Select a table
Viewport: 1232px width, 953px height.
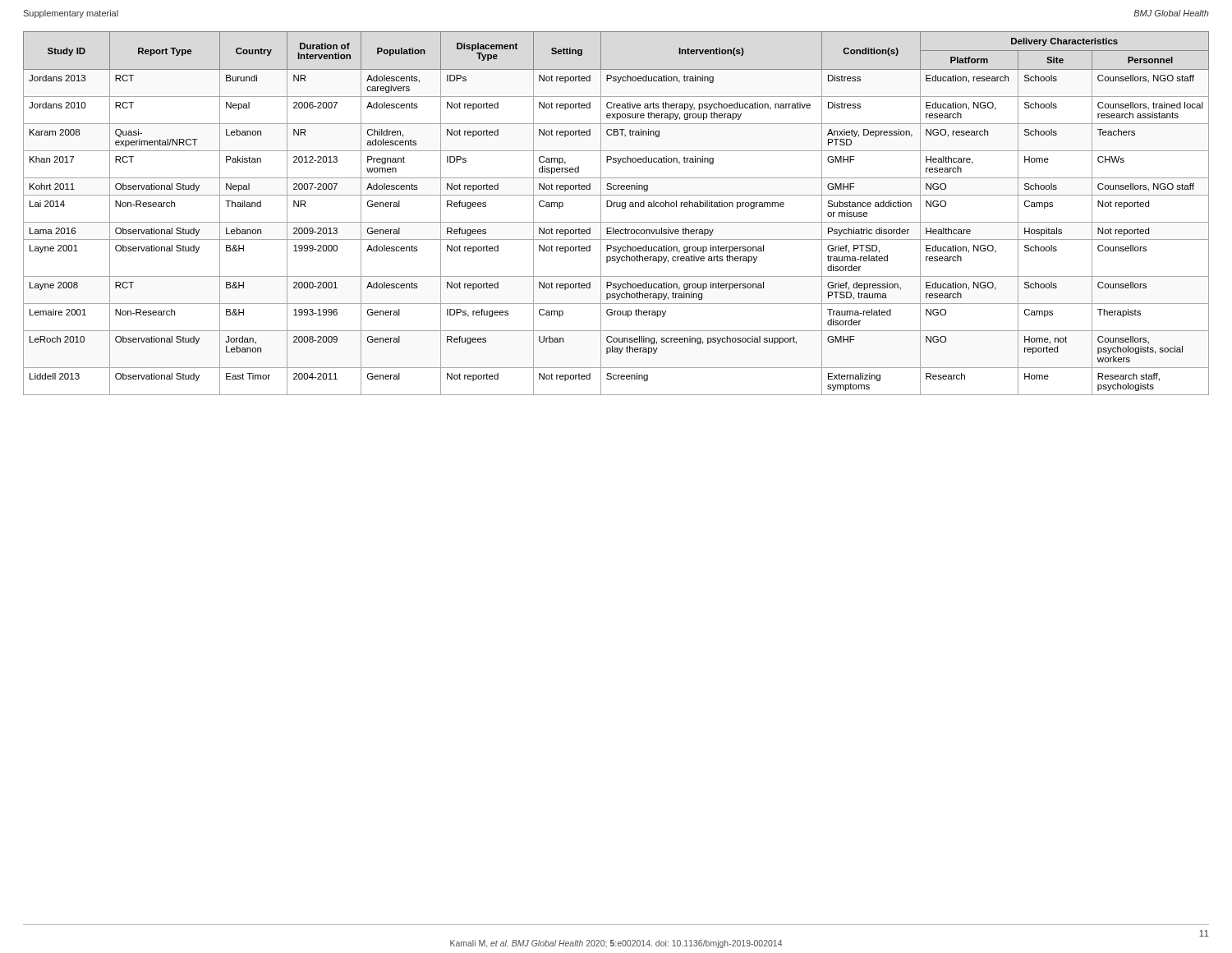coord(616,213)
